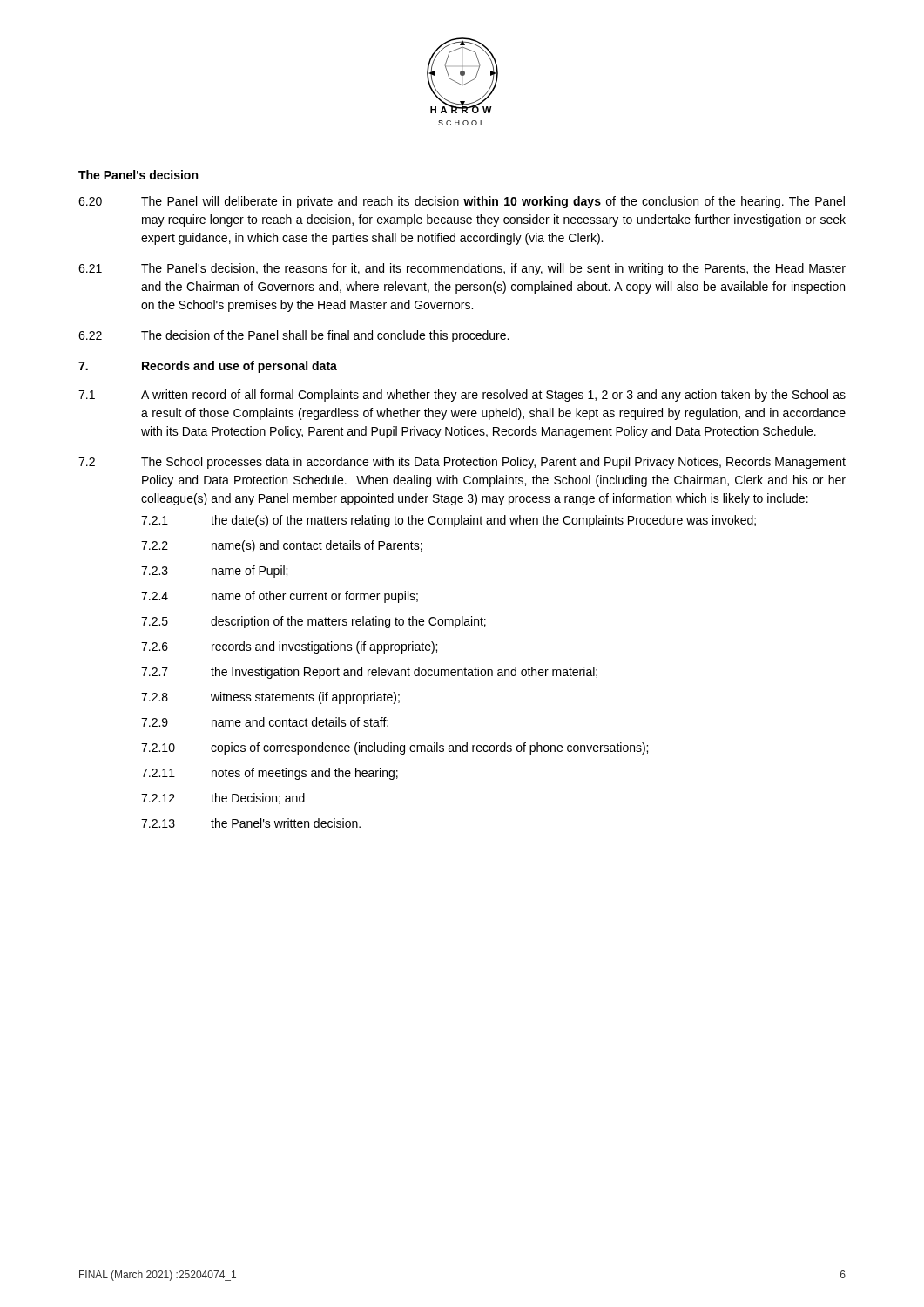Click on the text block with the text "21 The Panel's decision, the reasons for it,"
The width and height of the screenshot is (924, 1307).
point(462,287)
